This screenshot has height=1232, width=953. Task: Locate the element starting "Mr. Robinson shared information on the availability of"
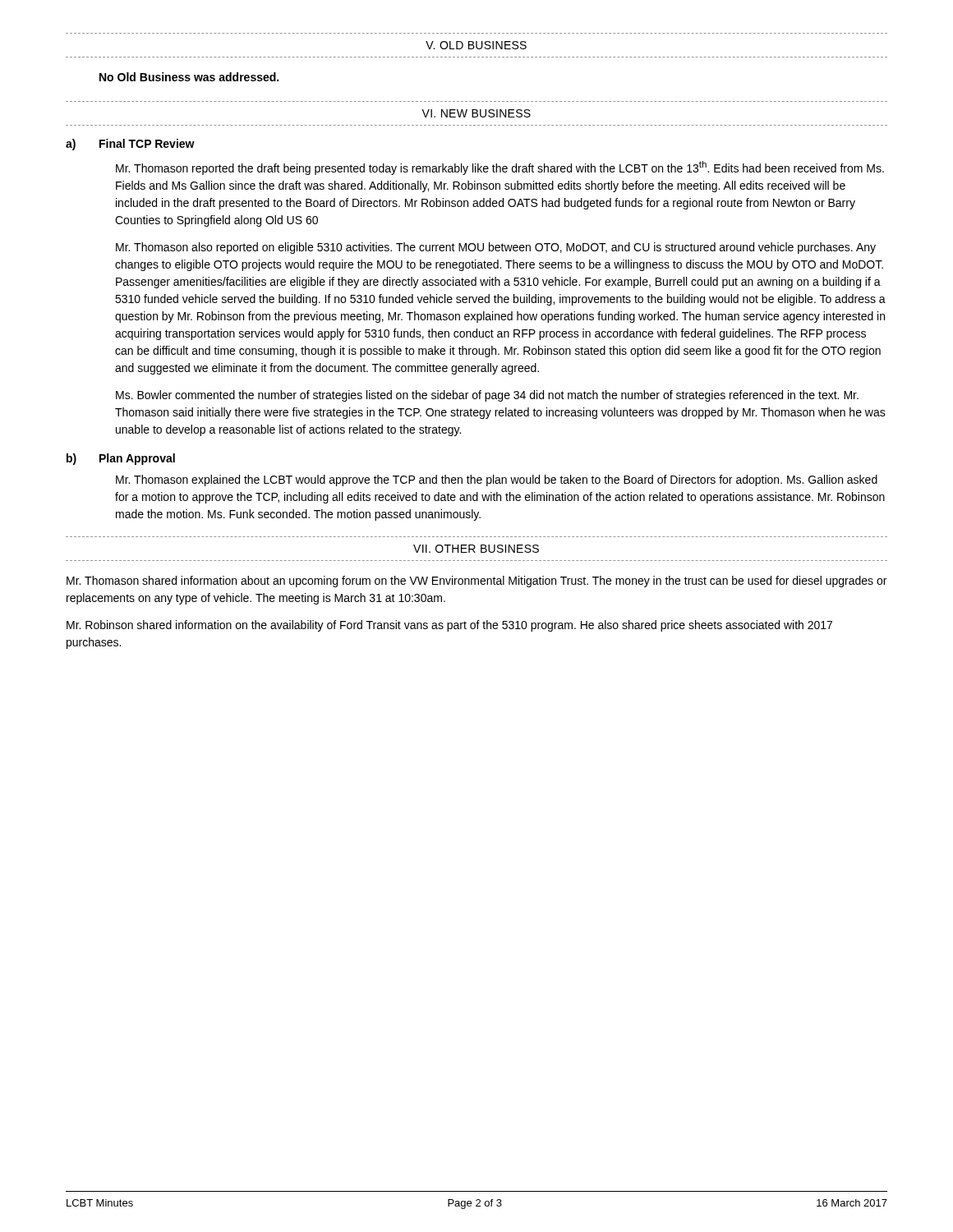pyautogui.click(x=449, y=633)
